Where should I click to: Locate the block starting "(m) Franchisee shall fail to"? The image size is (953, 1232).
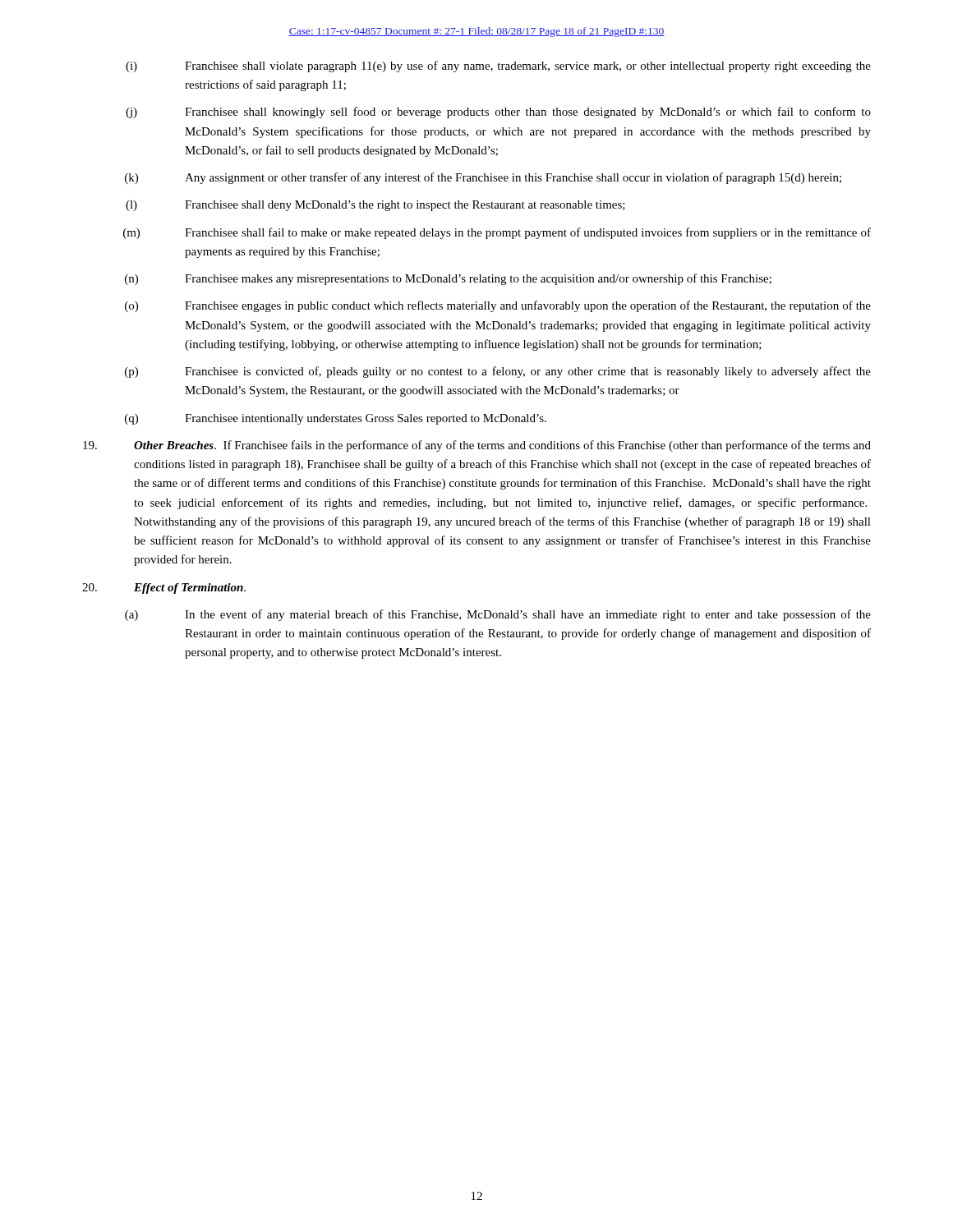tap(476, 242)
